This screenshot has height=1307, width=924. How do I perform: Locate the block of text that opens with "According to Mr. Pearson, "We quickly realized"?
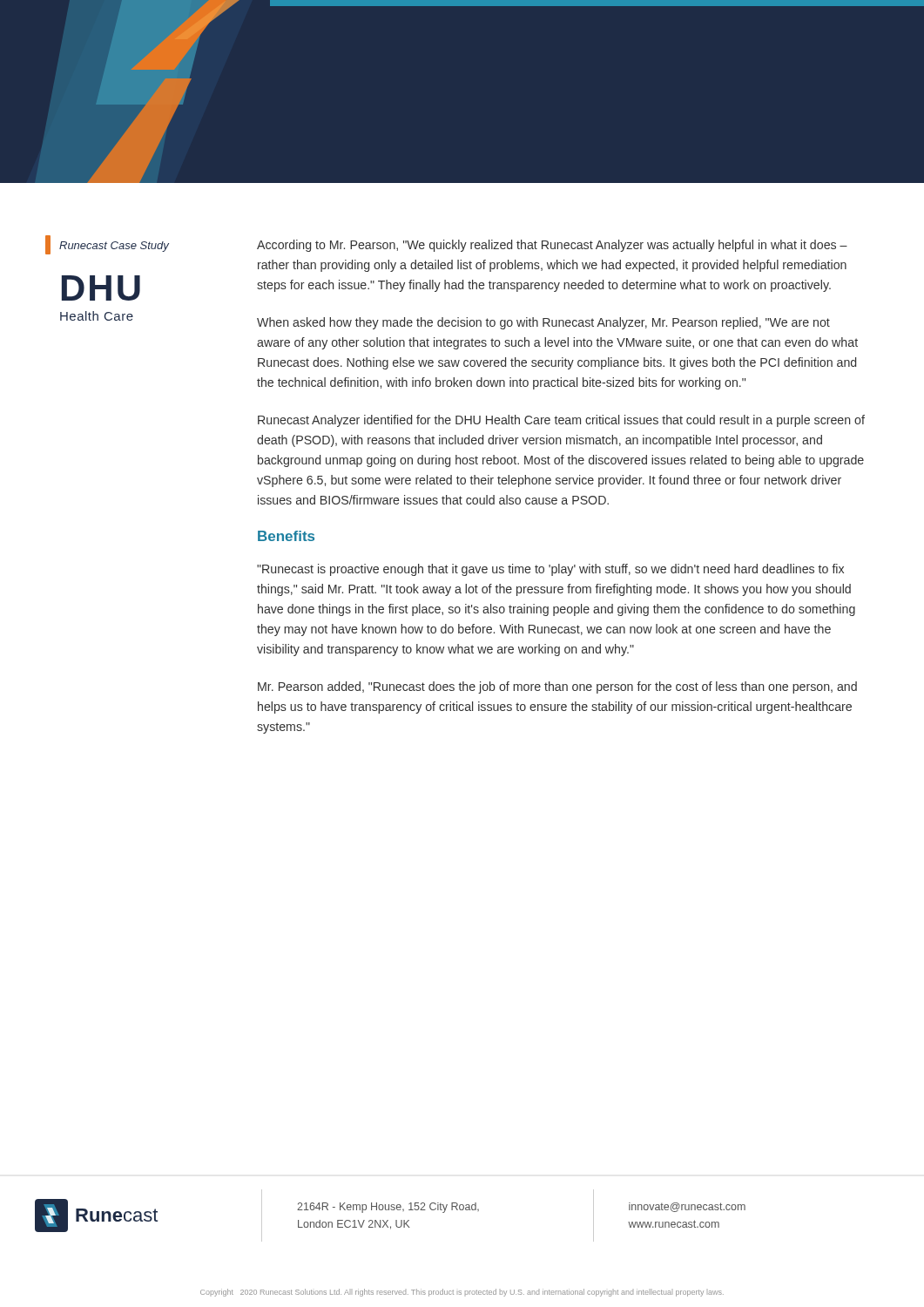(x=552, y=265)
